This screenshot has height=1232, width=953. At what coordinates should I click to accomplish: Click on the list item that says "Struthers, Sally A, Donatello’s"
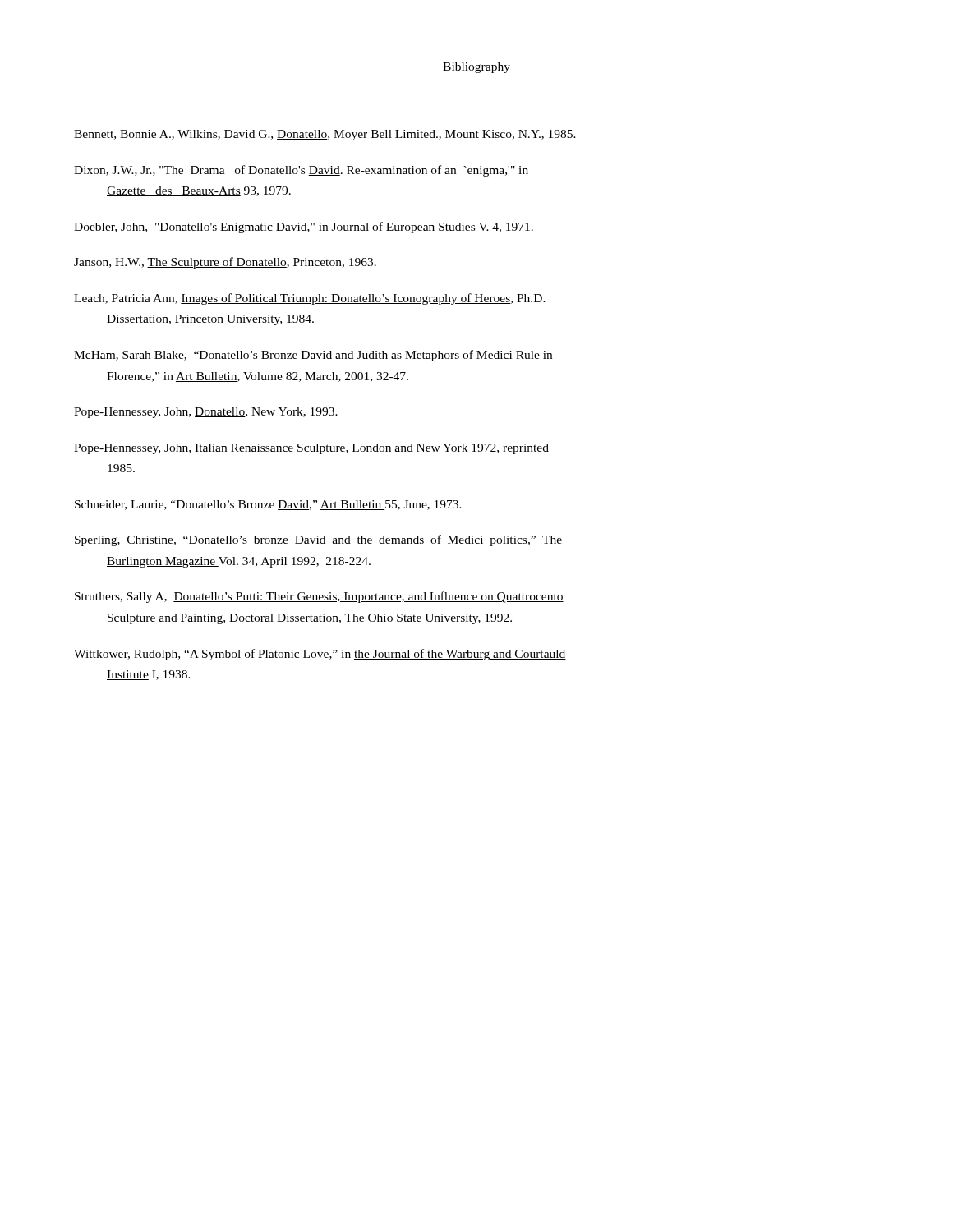(x=319, y=609)
